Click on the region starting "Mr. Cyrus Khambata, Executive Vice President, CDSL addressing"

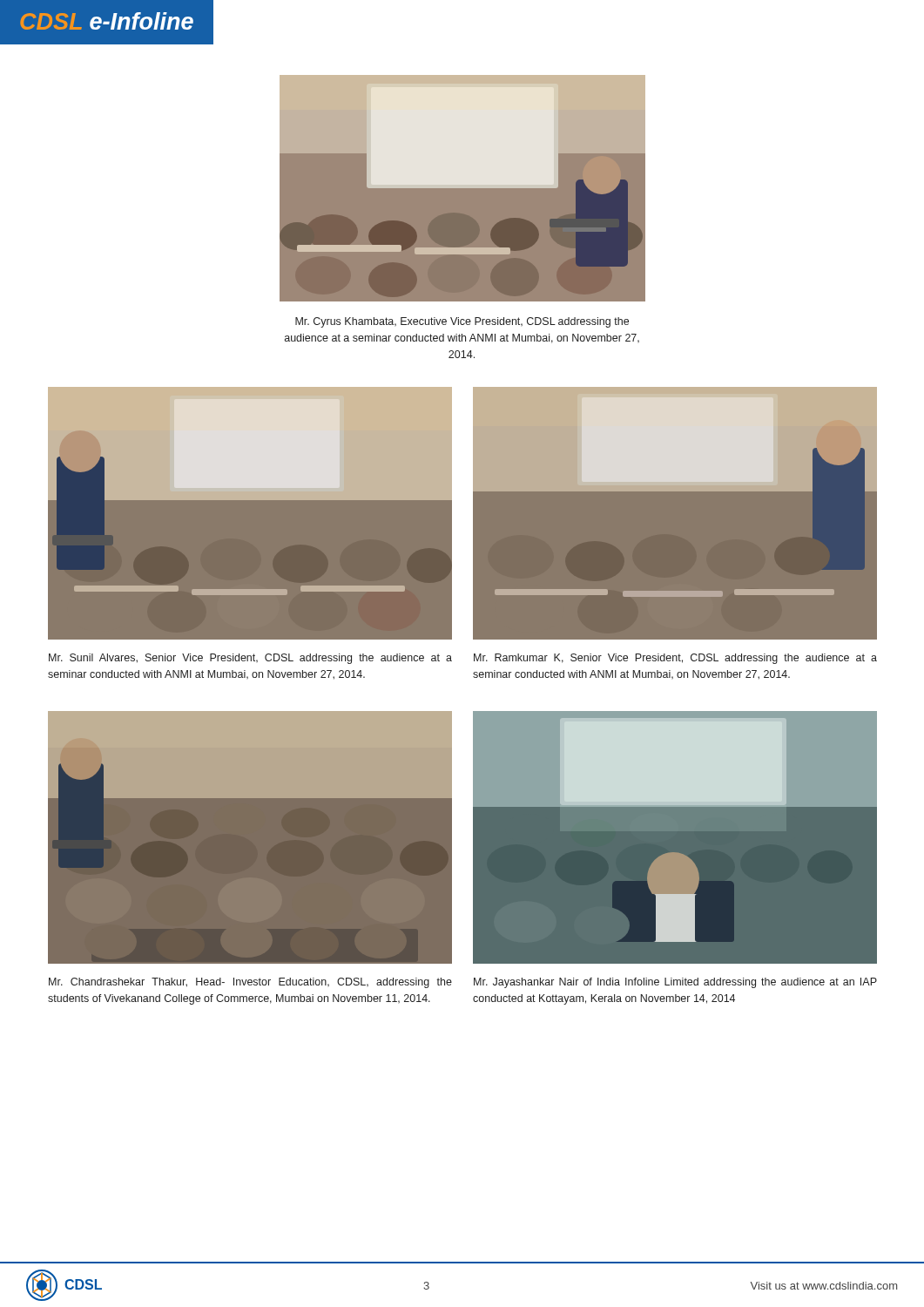462,338
